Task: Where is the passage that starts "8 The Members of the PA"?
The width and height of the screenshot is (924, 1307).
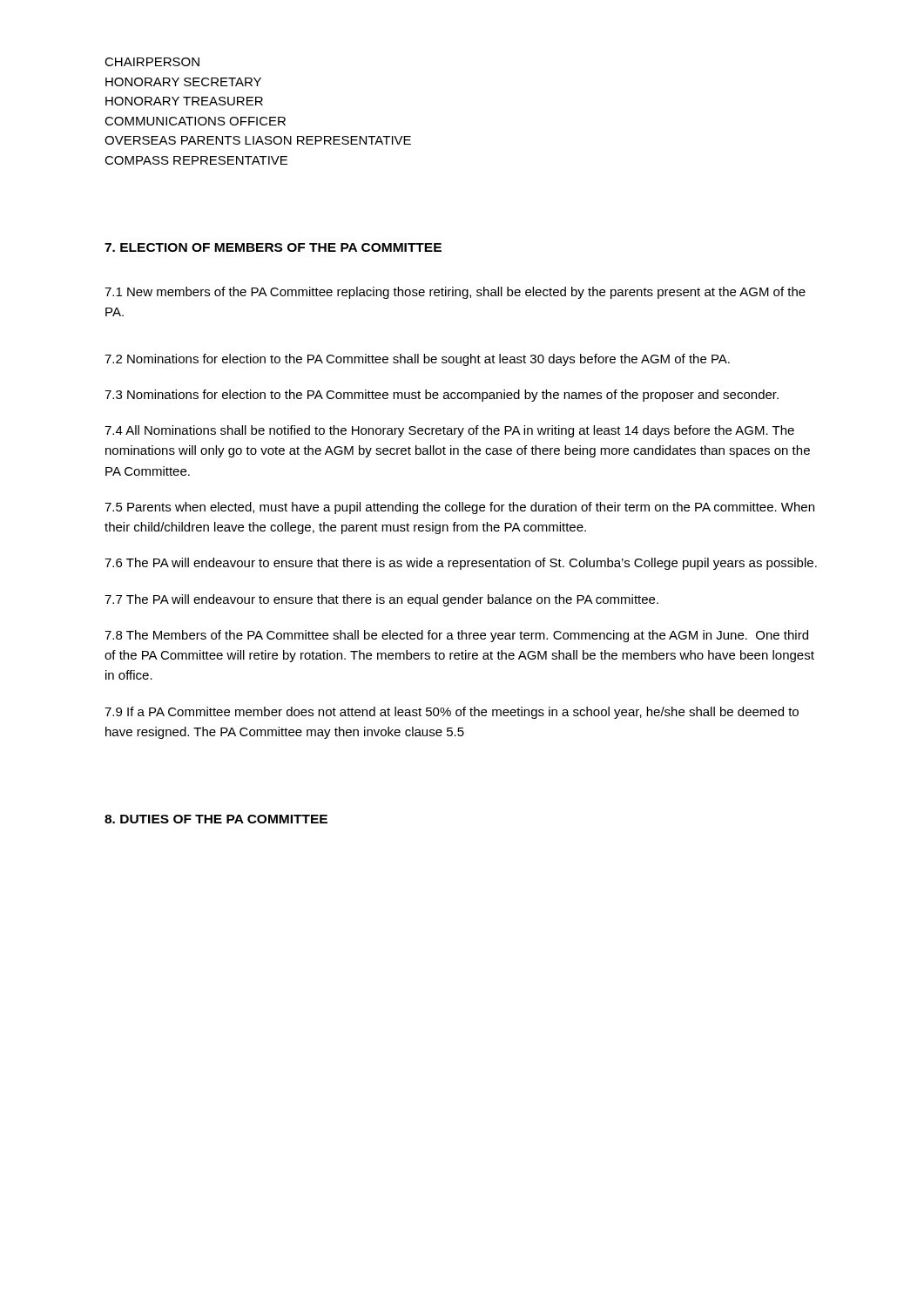Action: (x=459, y=655)
